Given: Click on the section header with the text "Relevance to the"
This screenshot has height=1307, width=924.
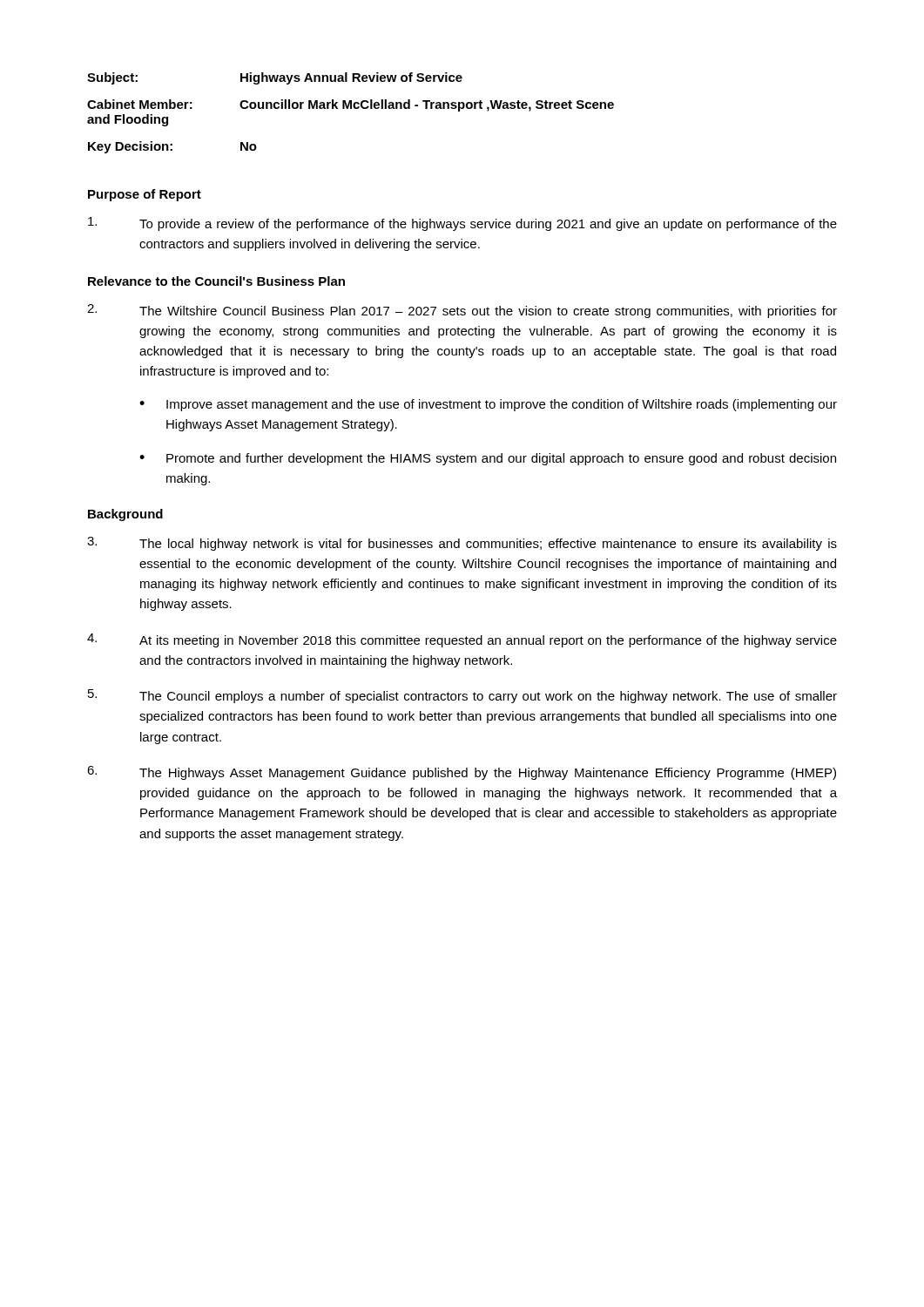Looking at the screenshot, I should 216,281.
